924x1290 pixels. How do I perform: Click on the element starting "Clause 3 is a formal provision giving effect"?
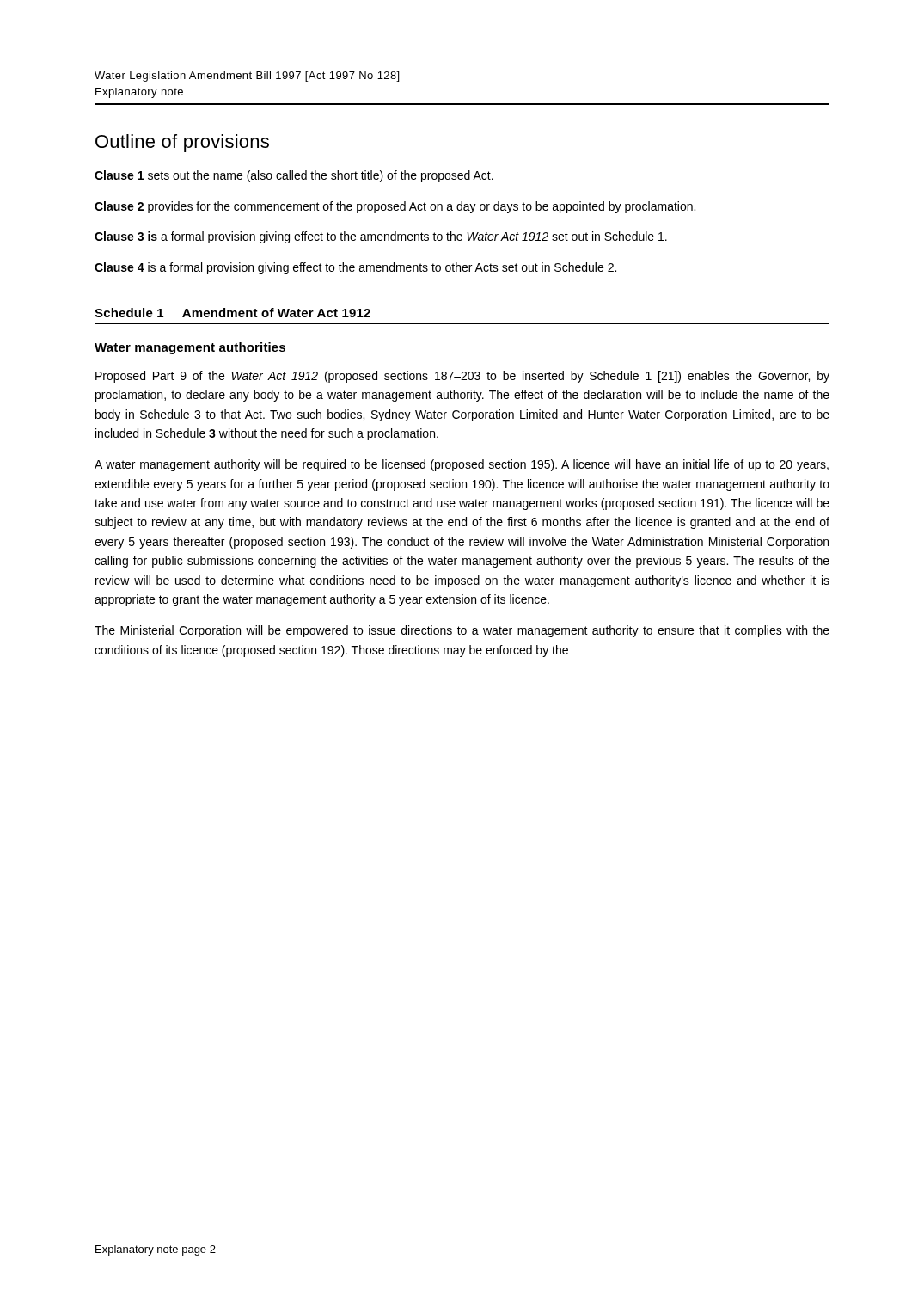462,238
